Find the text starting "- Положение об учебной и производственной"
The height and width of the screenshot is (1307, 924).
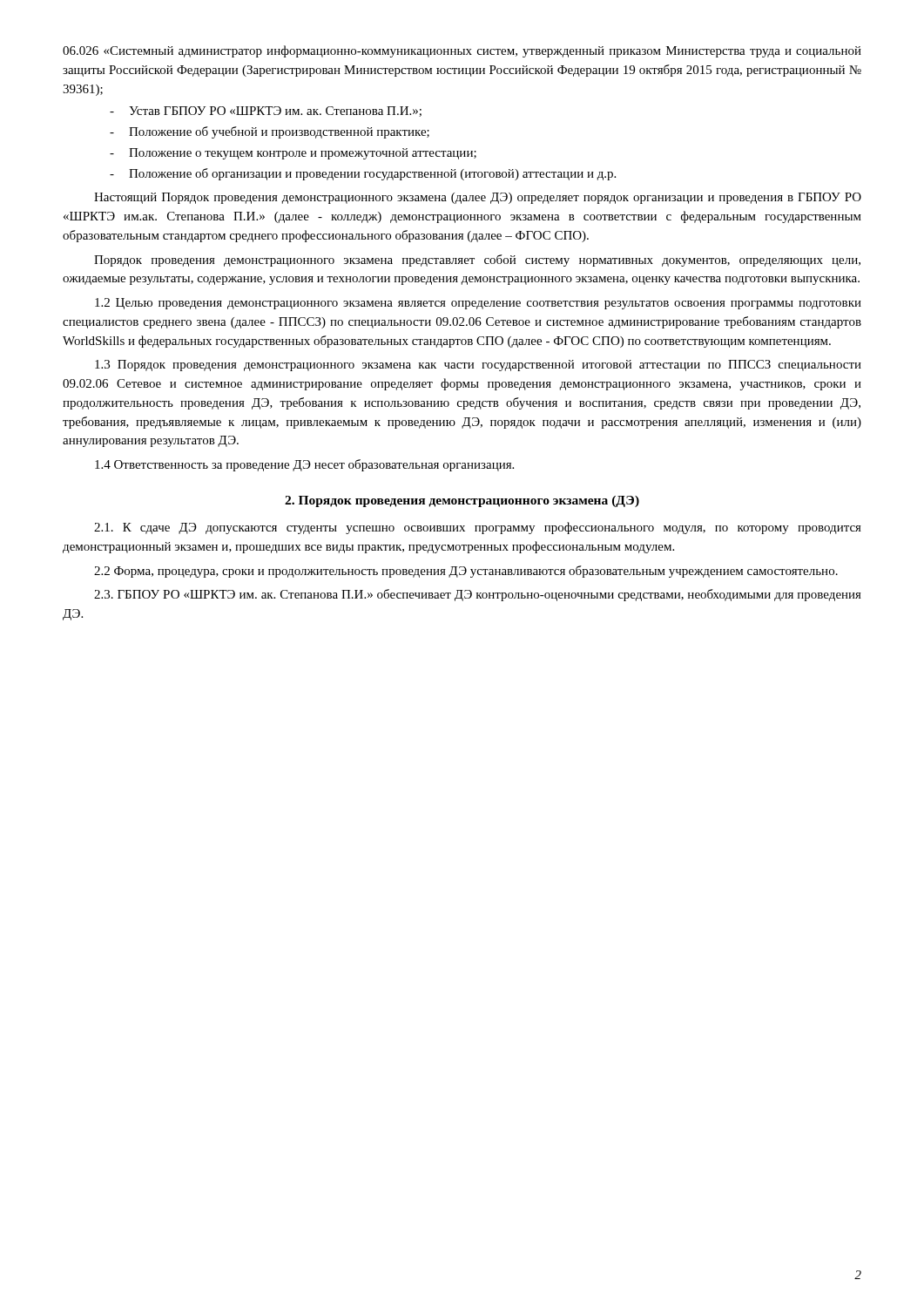270,132
